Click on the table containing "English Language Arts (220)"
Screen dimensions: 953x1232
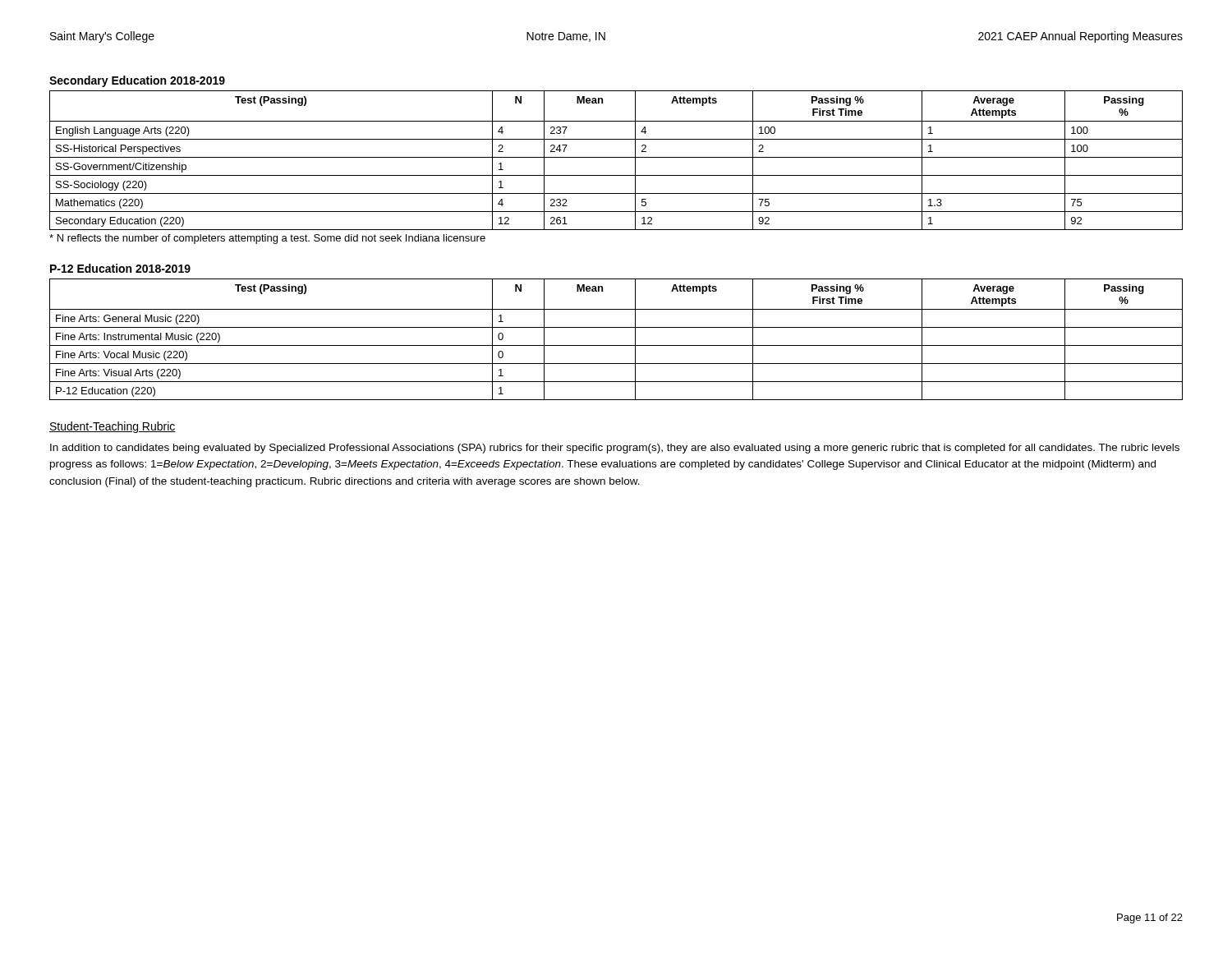click(x=616, y=160)
